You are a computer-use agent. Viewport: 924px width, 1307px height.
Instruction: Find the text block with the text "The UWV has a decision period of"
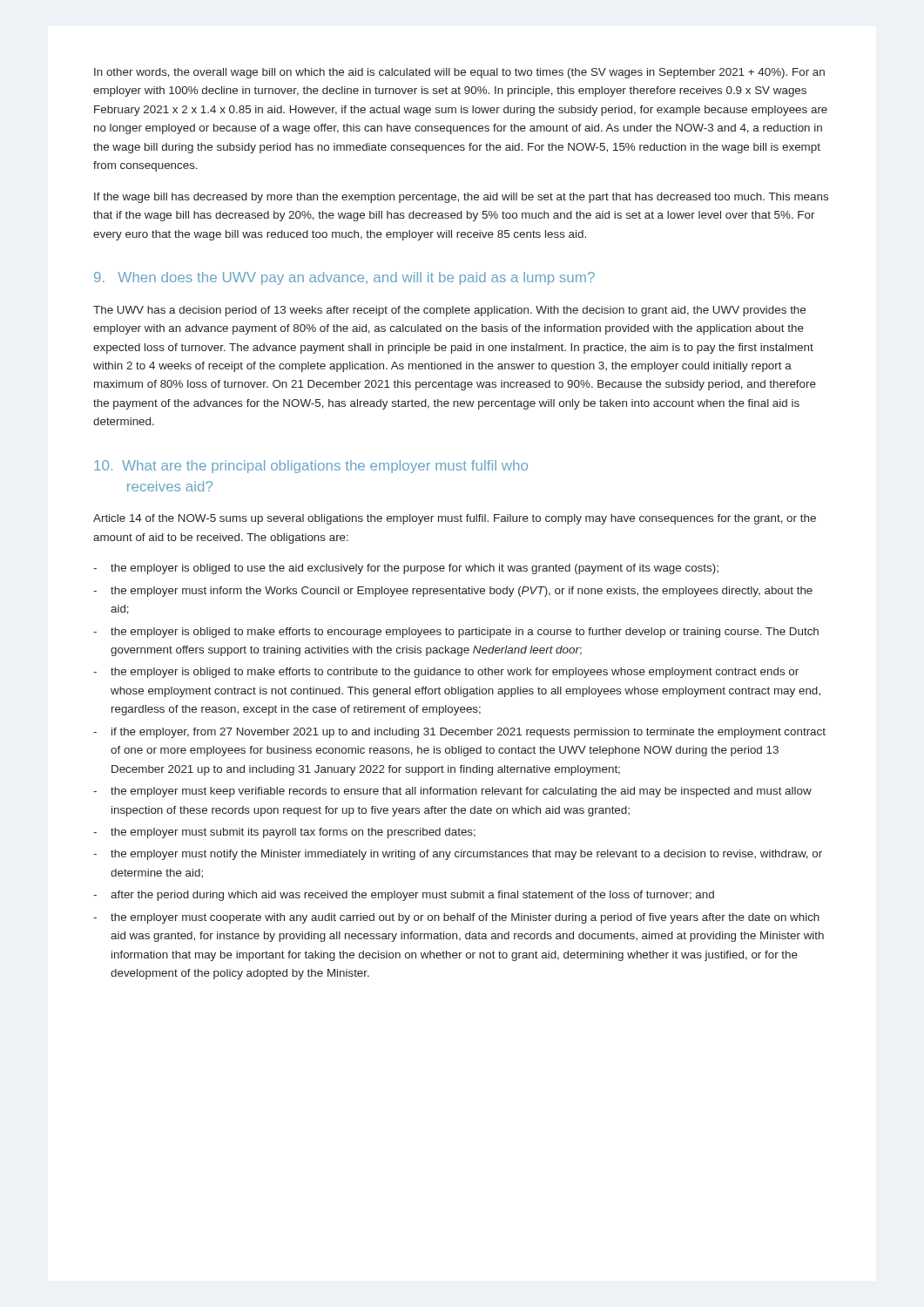[x=455, y=366]
